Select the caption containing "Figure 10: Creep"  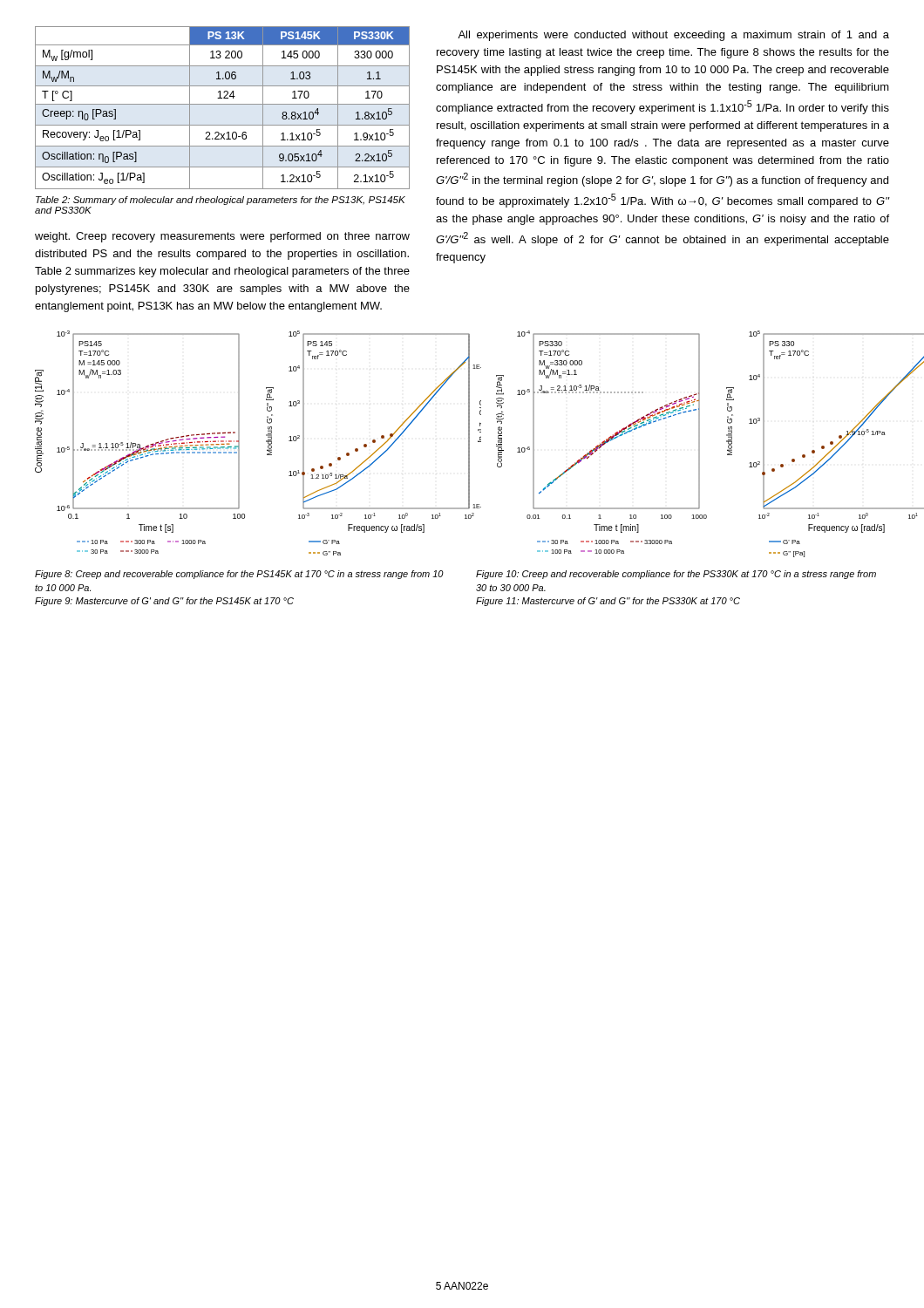tap(676, 587)
